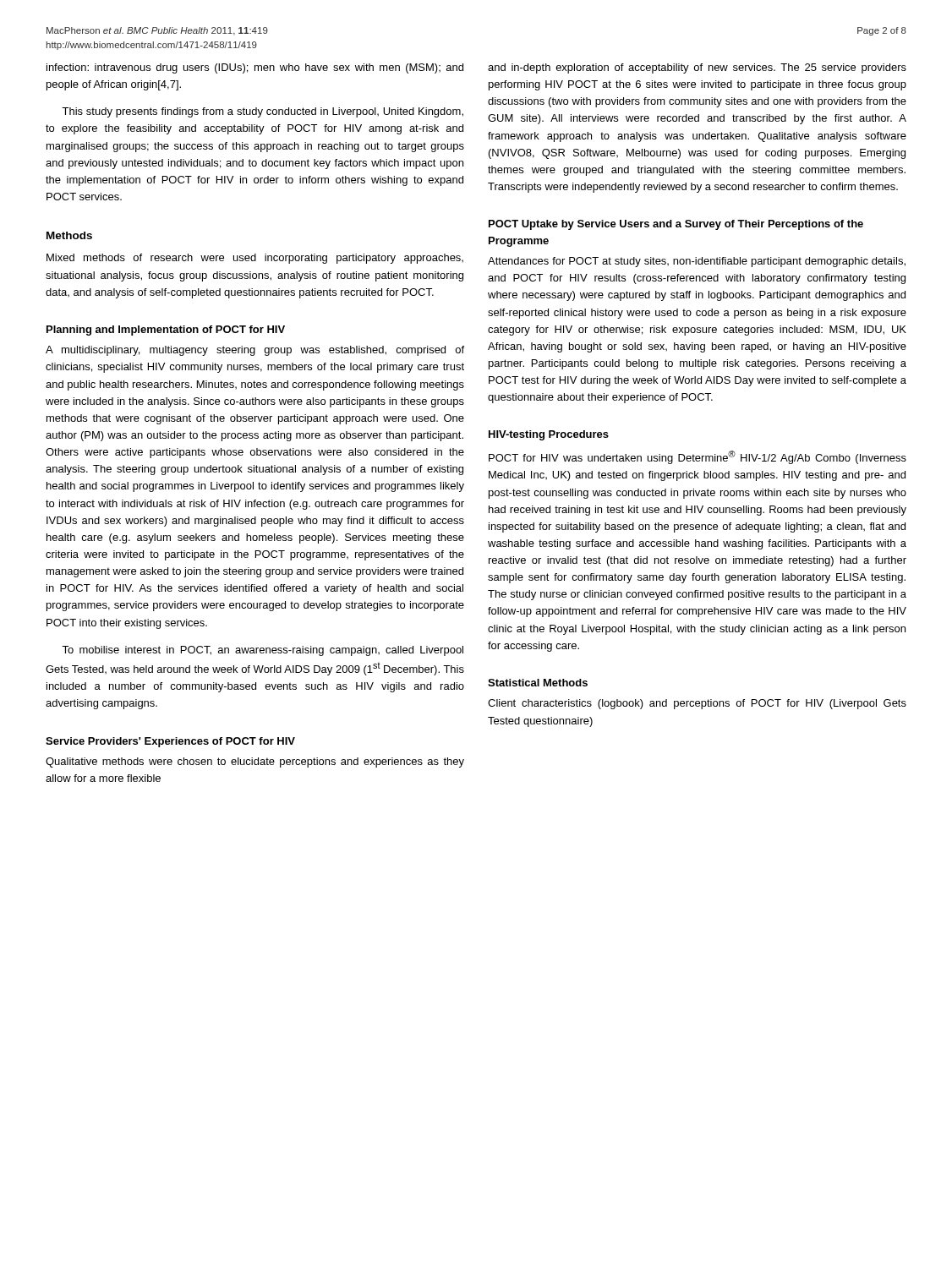Find "Statistical Methods" on this page
The image size is (952, 1268).
(x=538, y=683)
